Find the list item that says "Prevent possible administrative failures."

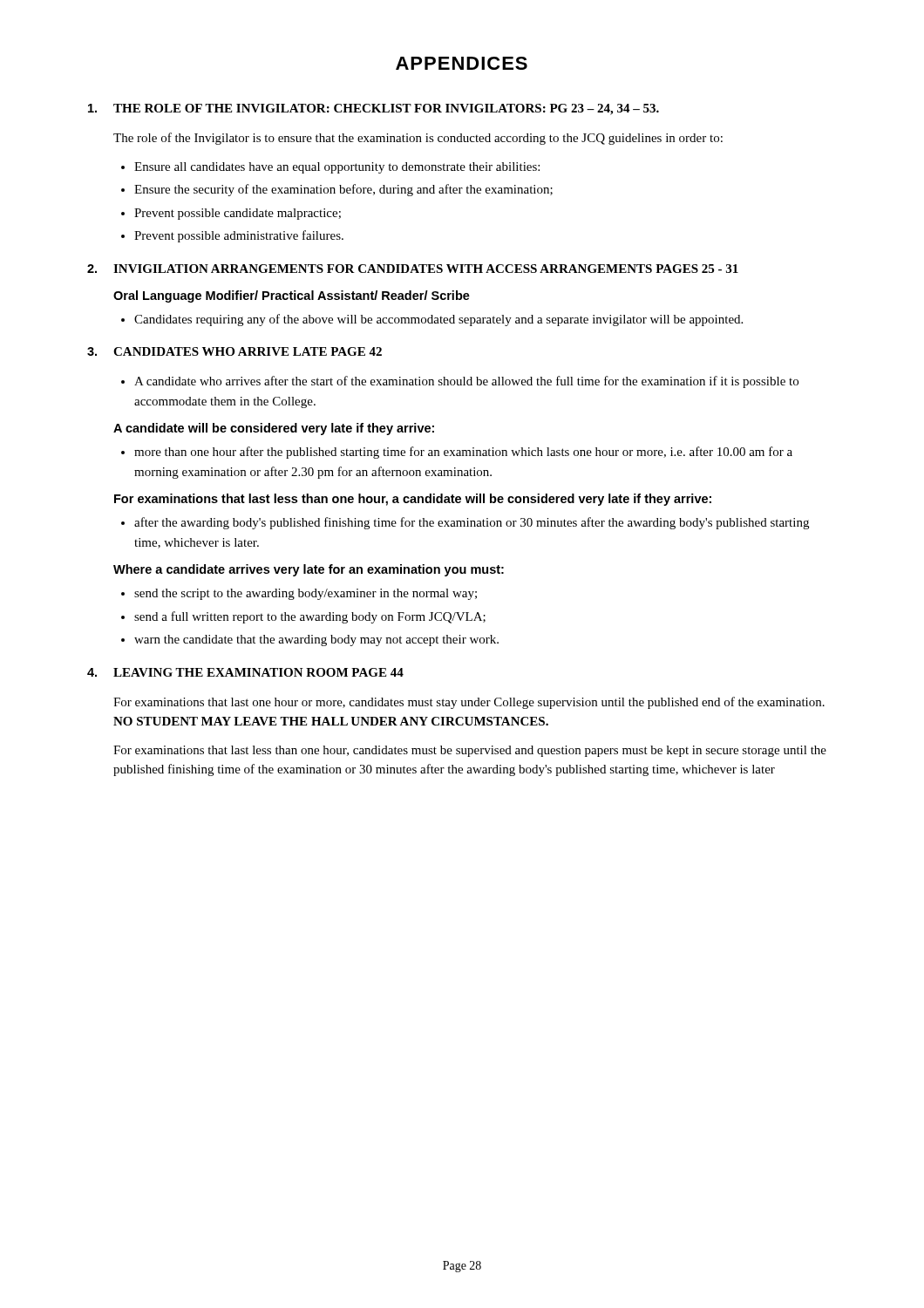point(239,236)
